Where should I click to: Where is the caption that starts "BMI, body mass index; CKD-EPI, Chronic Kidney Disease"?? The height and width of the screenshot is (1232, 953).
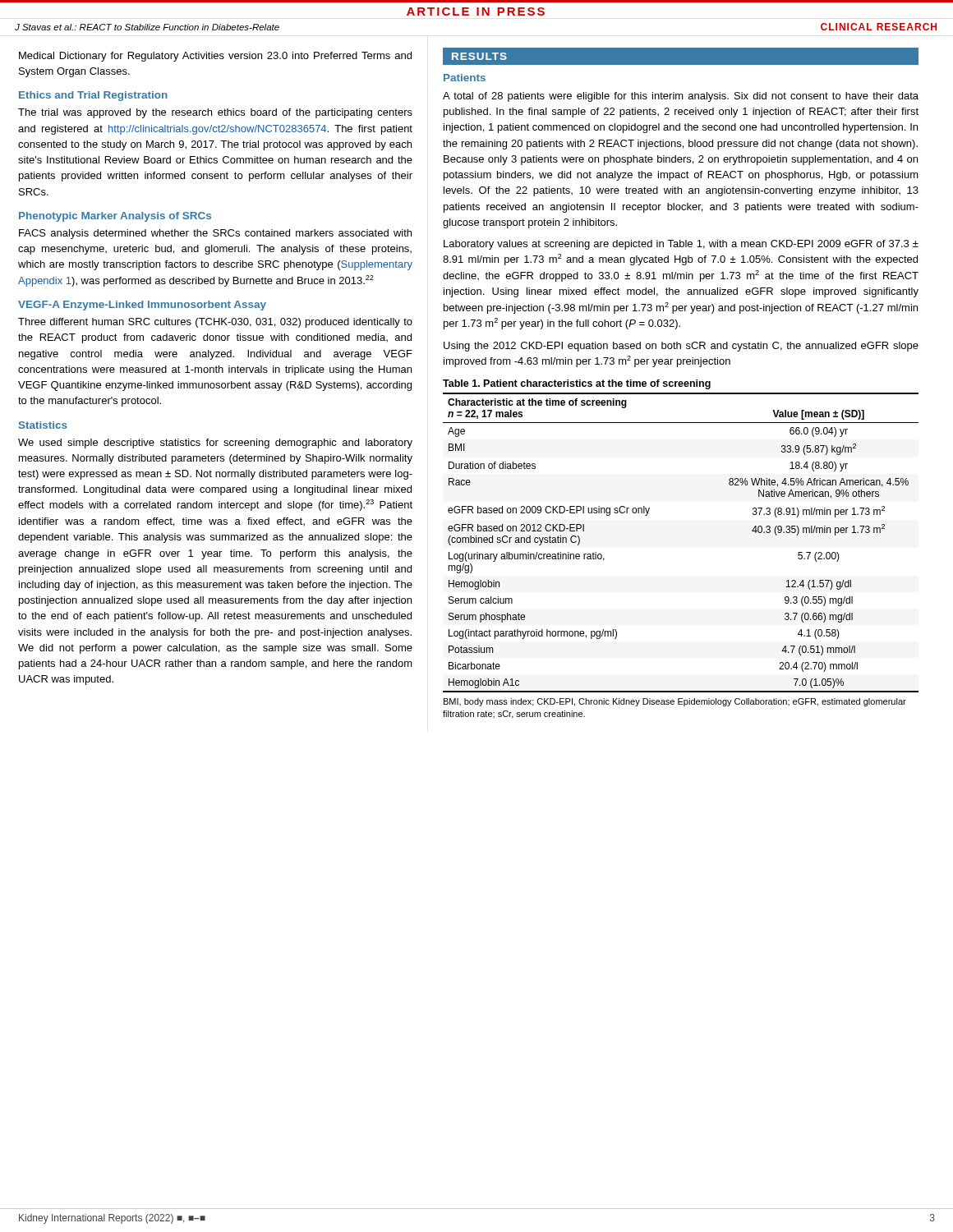click(674, 707)
